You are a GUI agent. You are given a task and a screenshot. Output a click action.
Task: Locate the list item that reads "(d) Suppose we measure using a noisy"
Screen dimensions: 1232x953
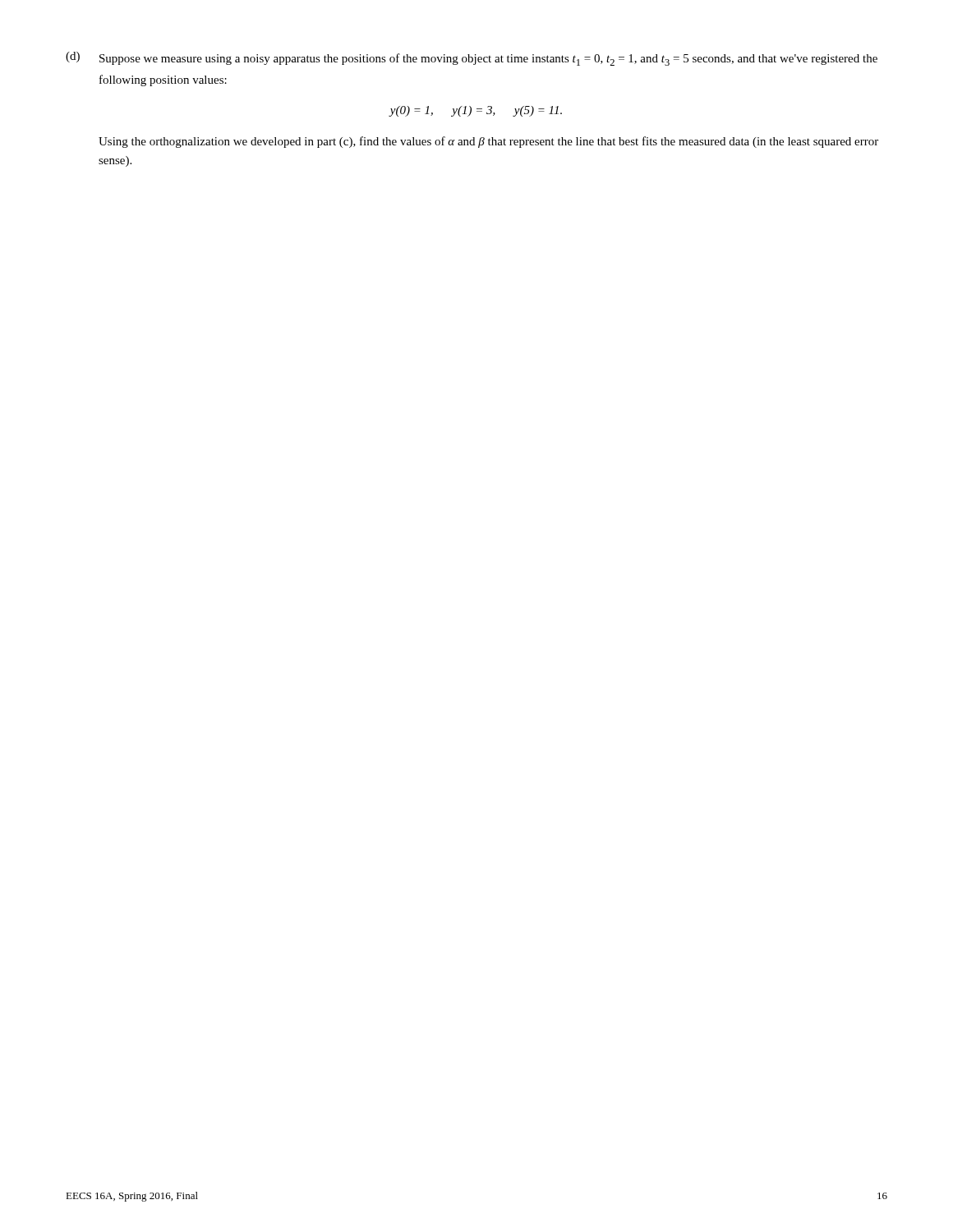tap(476, 69)
